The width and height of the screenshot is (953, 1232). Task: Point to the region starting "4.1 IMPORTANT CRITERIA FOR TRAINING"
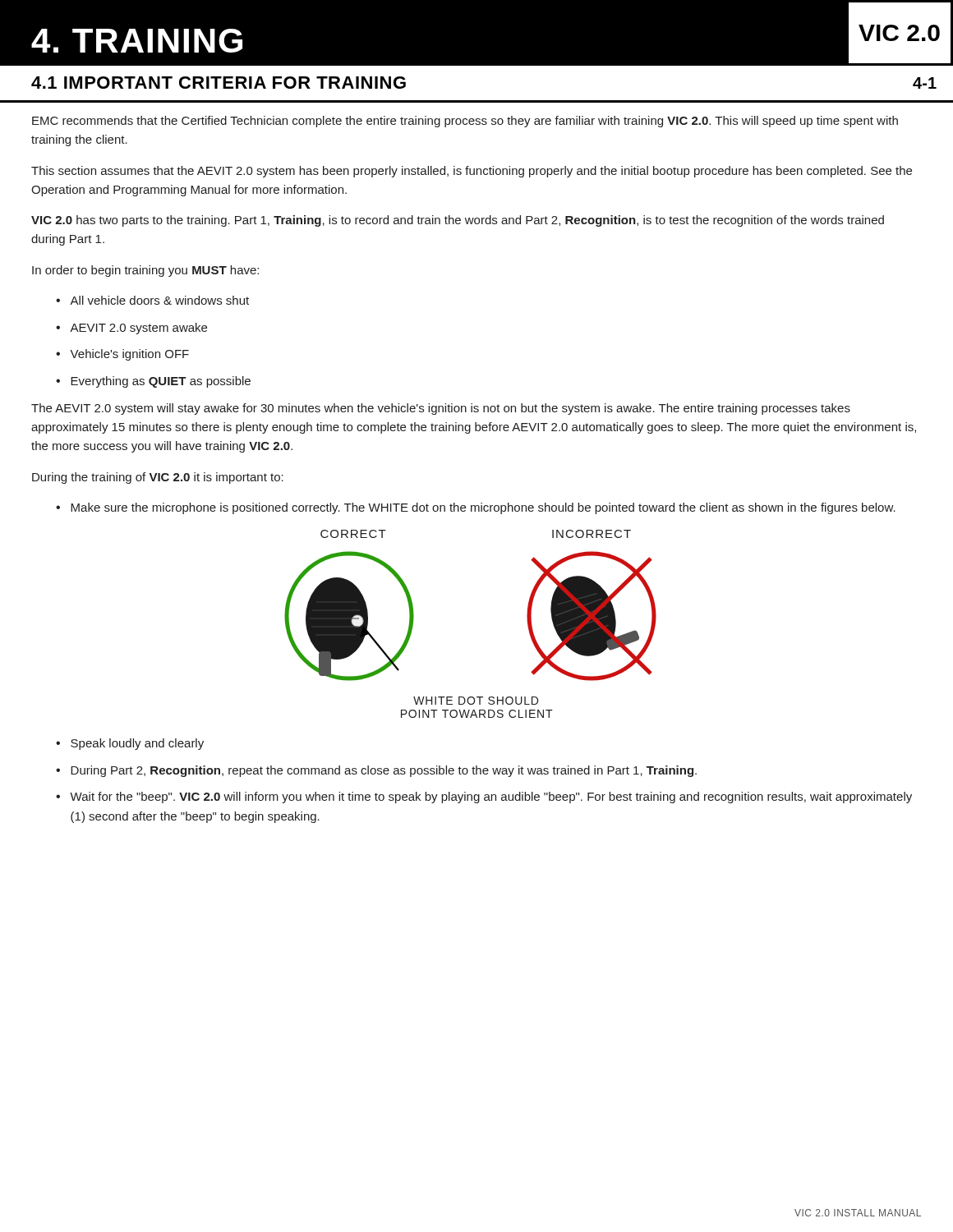click(219, 83)
